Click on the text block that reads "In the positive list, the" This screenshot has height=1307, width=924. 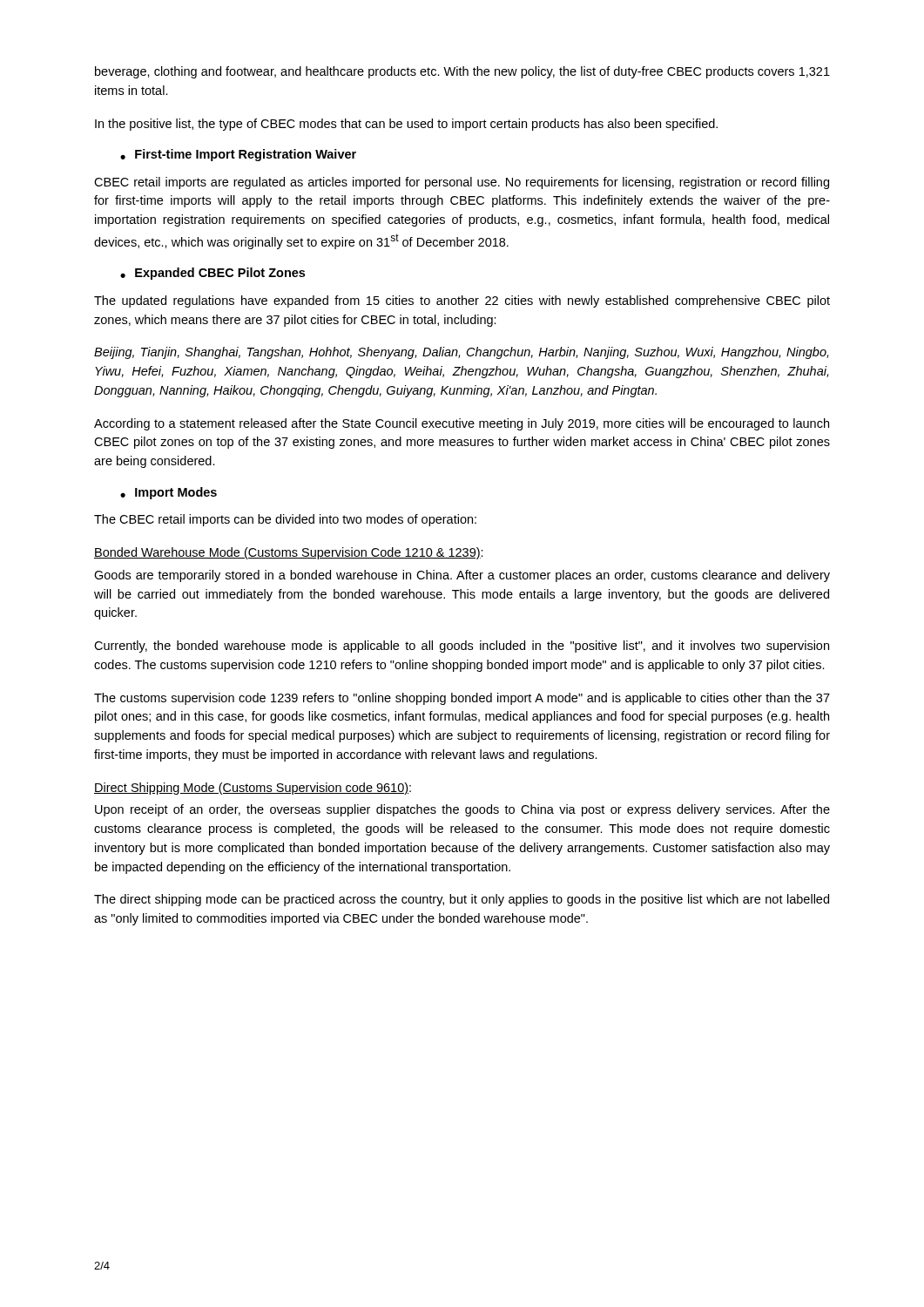pos(406,123)
